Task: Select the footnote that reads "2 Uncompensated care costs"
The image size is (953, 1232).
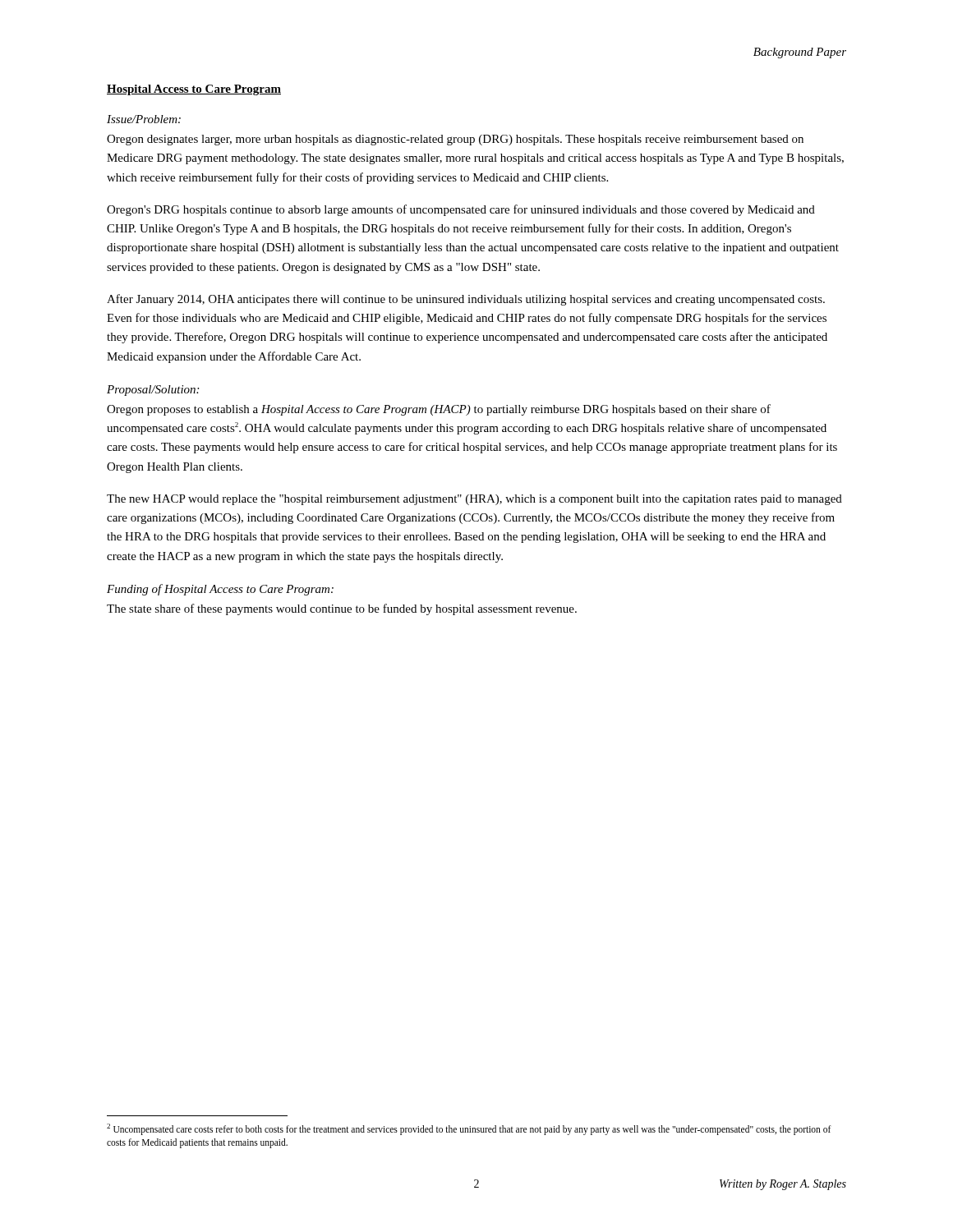Action: tap(469, 1135)
